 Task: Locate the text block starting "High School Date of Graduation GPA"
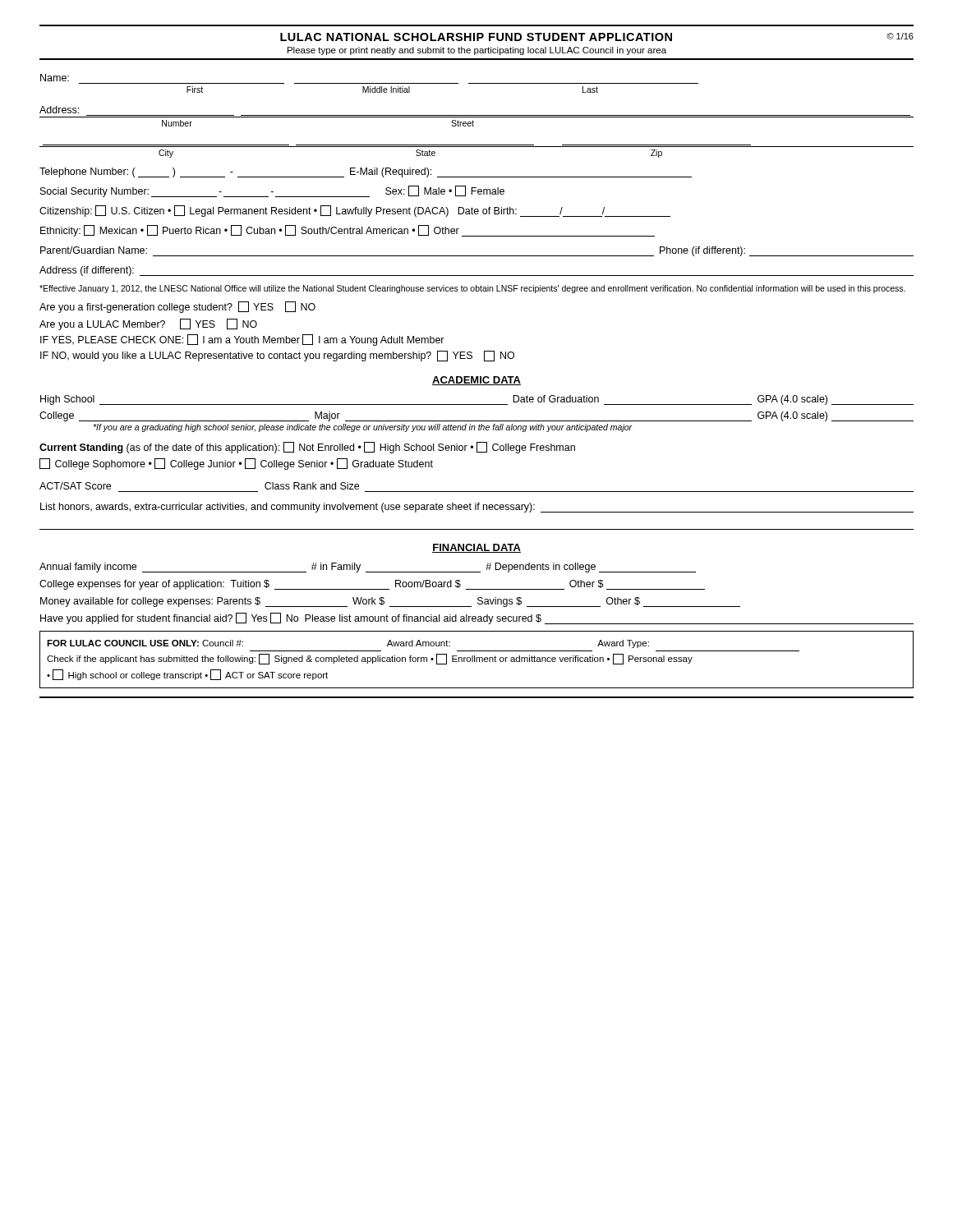476,398
